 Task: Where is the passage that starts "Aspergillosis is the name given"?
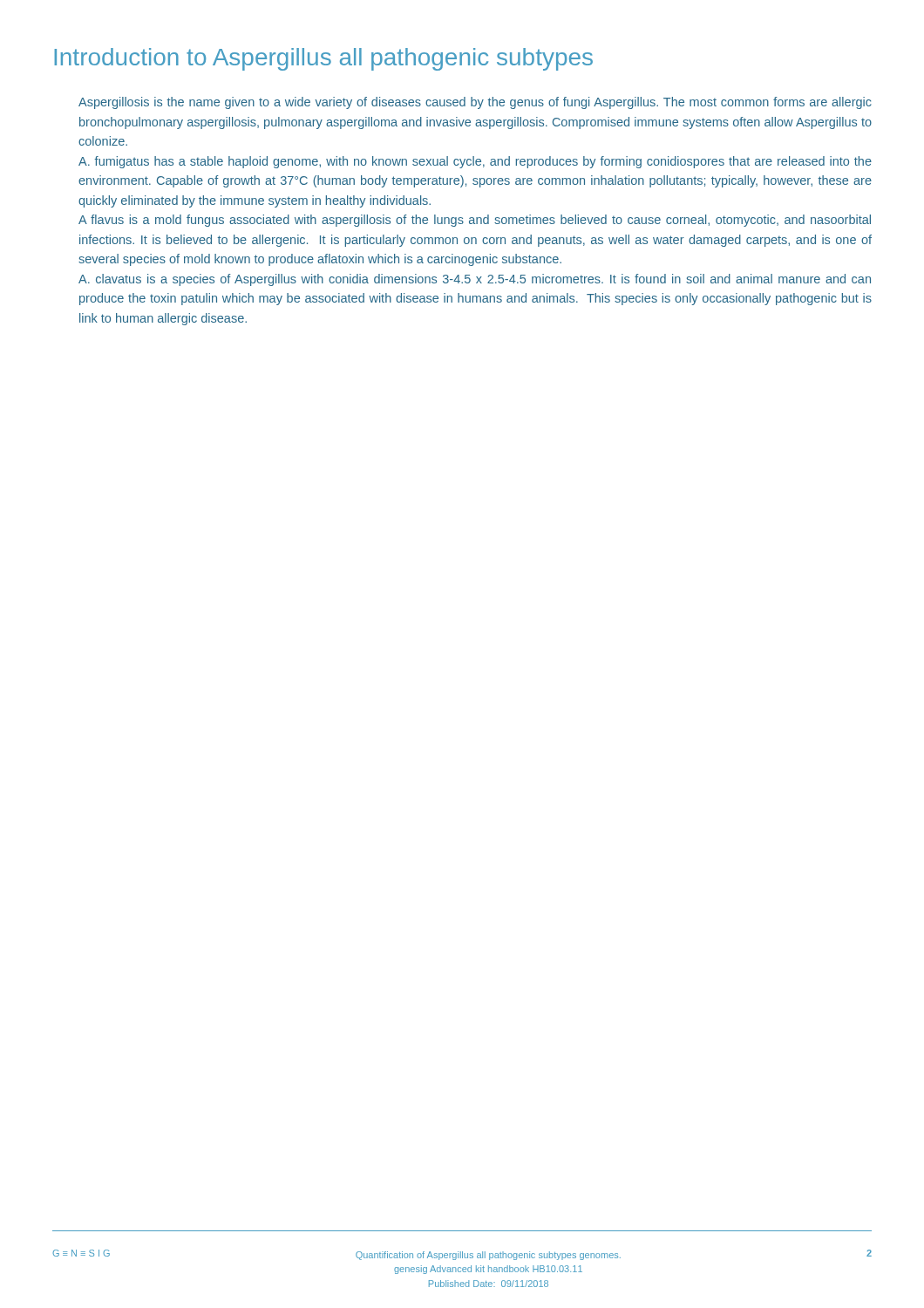[x=462, y=210]
